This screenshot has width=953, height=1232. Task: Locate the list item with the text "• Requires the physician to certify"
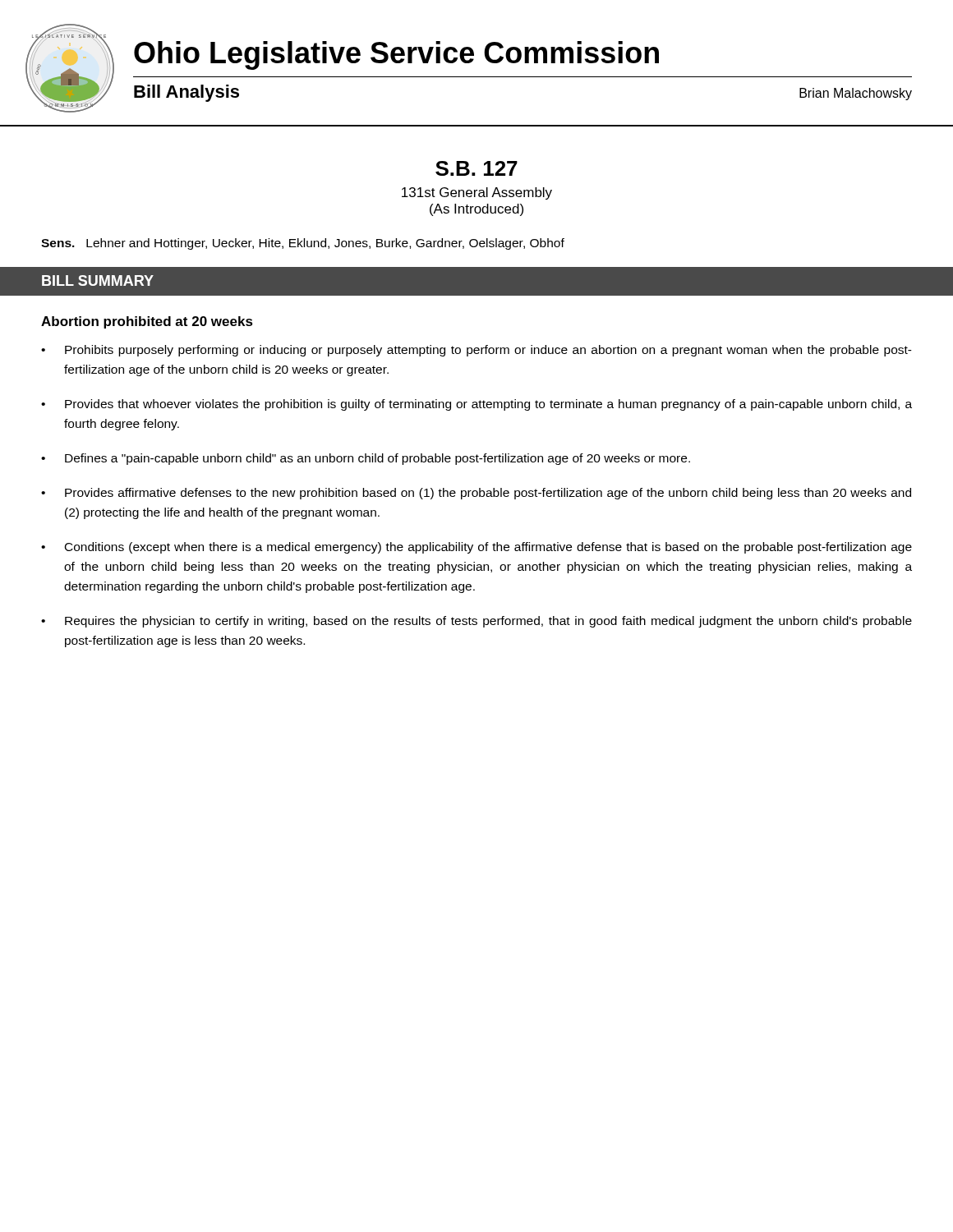click(476, 631)
